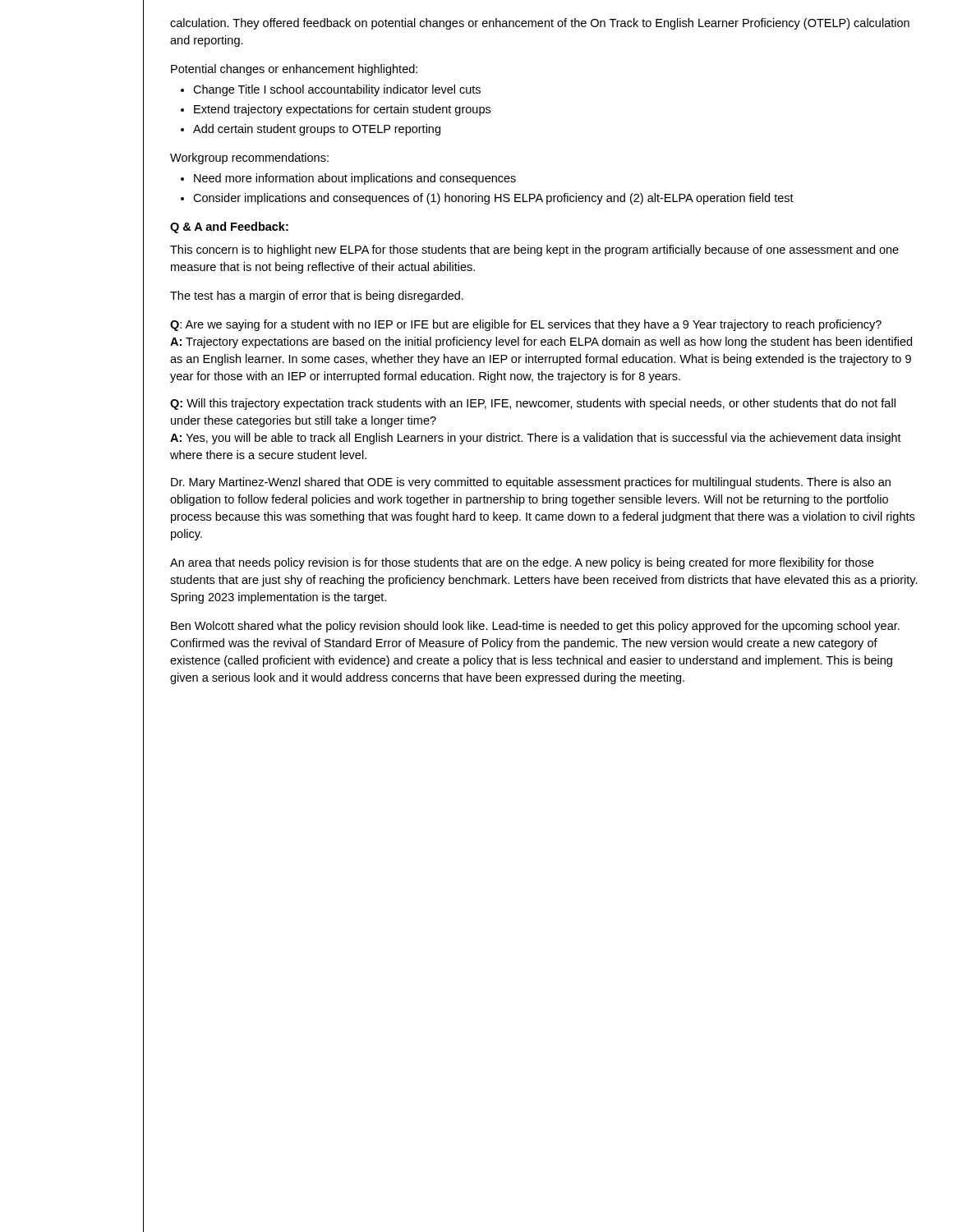
Task: Locate the text block with the text "Ben Wolcott shared what the policy revision should"
Action: [546, 653]
